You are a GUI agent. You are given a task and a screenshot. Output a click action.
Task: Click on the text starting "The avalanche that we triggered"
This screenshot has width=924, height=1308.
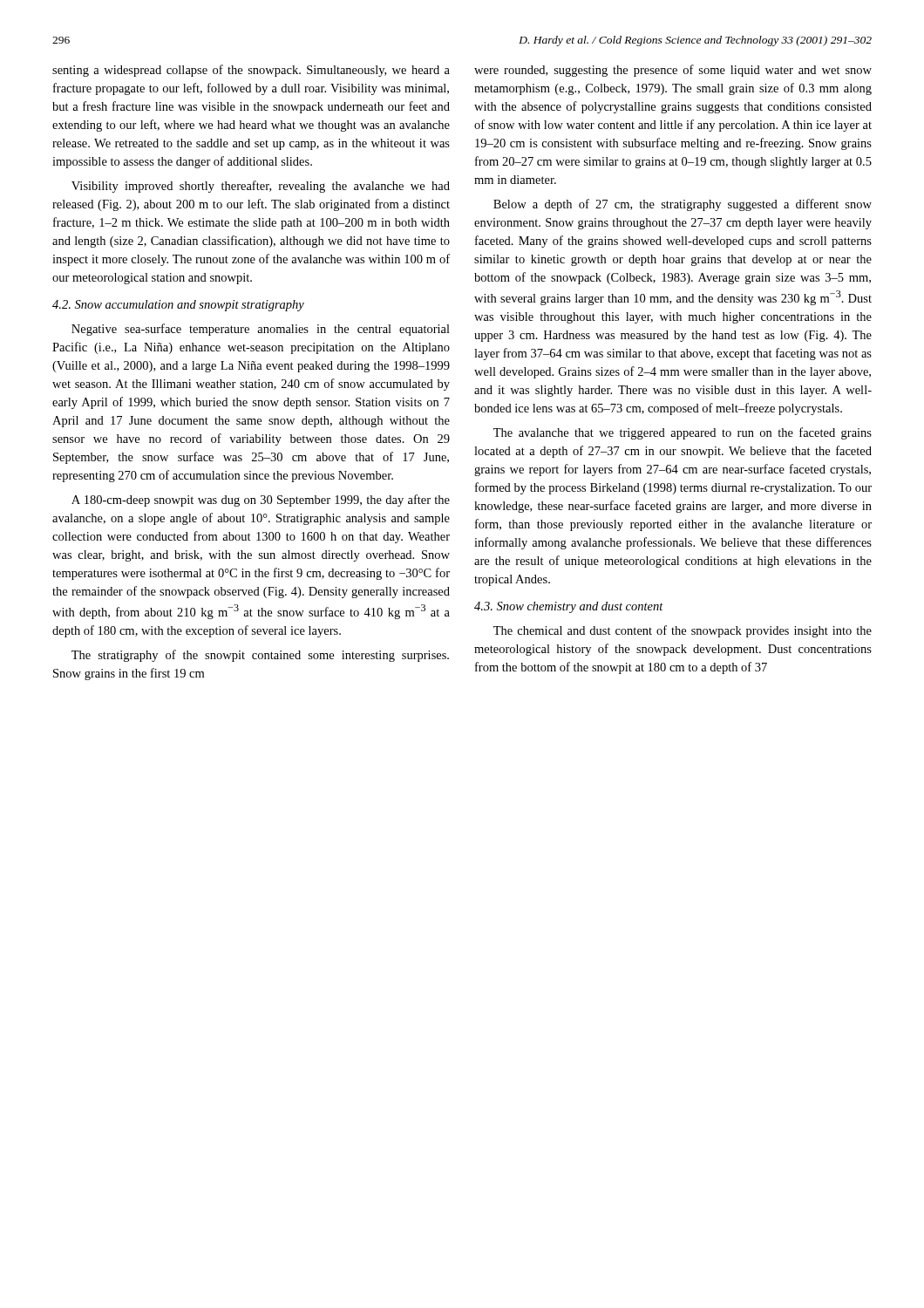[673, 506]
